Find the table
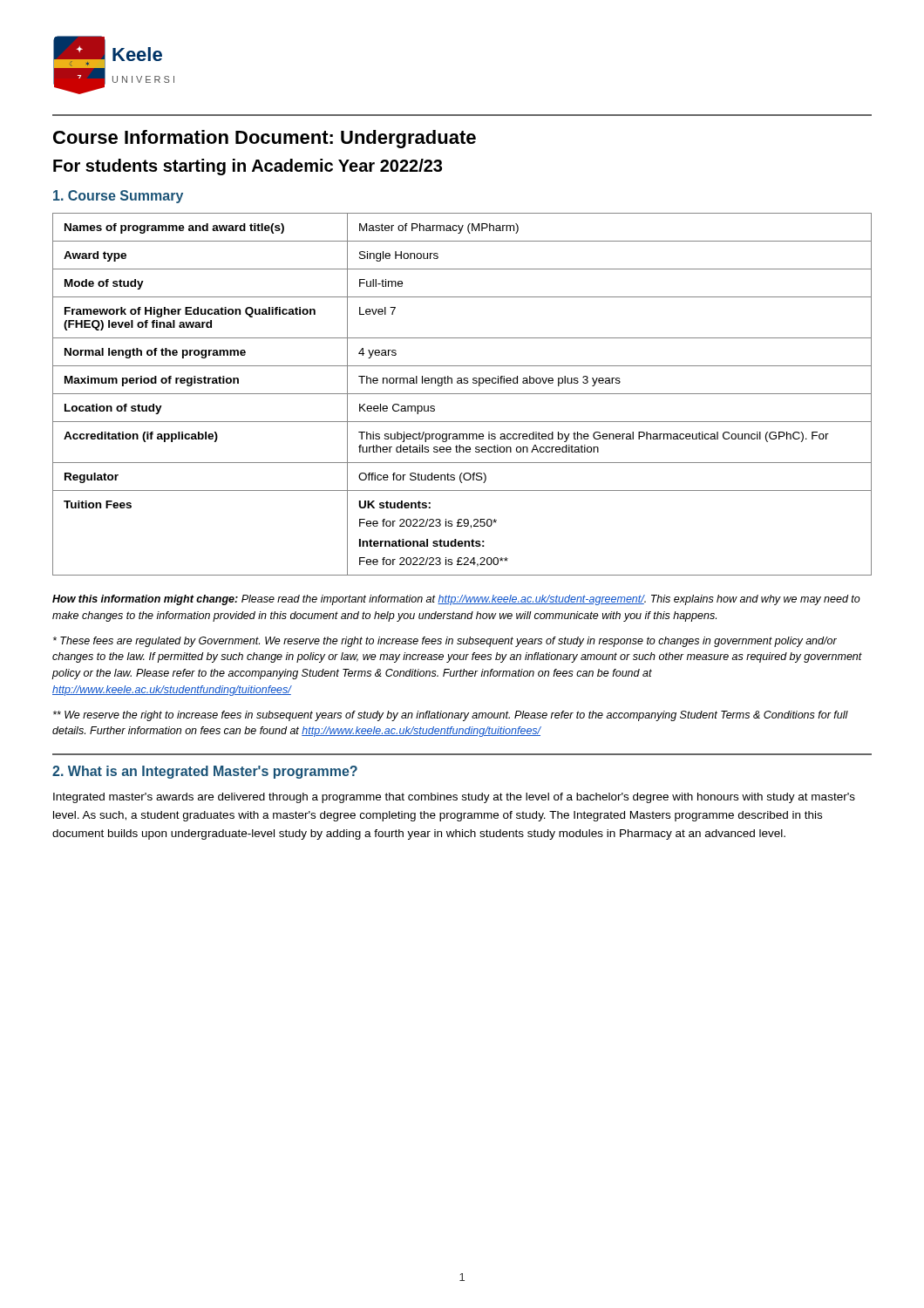924x1308 pixels. pyautogui.click(x=462, y=394)
